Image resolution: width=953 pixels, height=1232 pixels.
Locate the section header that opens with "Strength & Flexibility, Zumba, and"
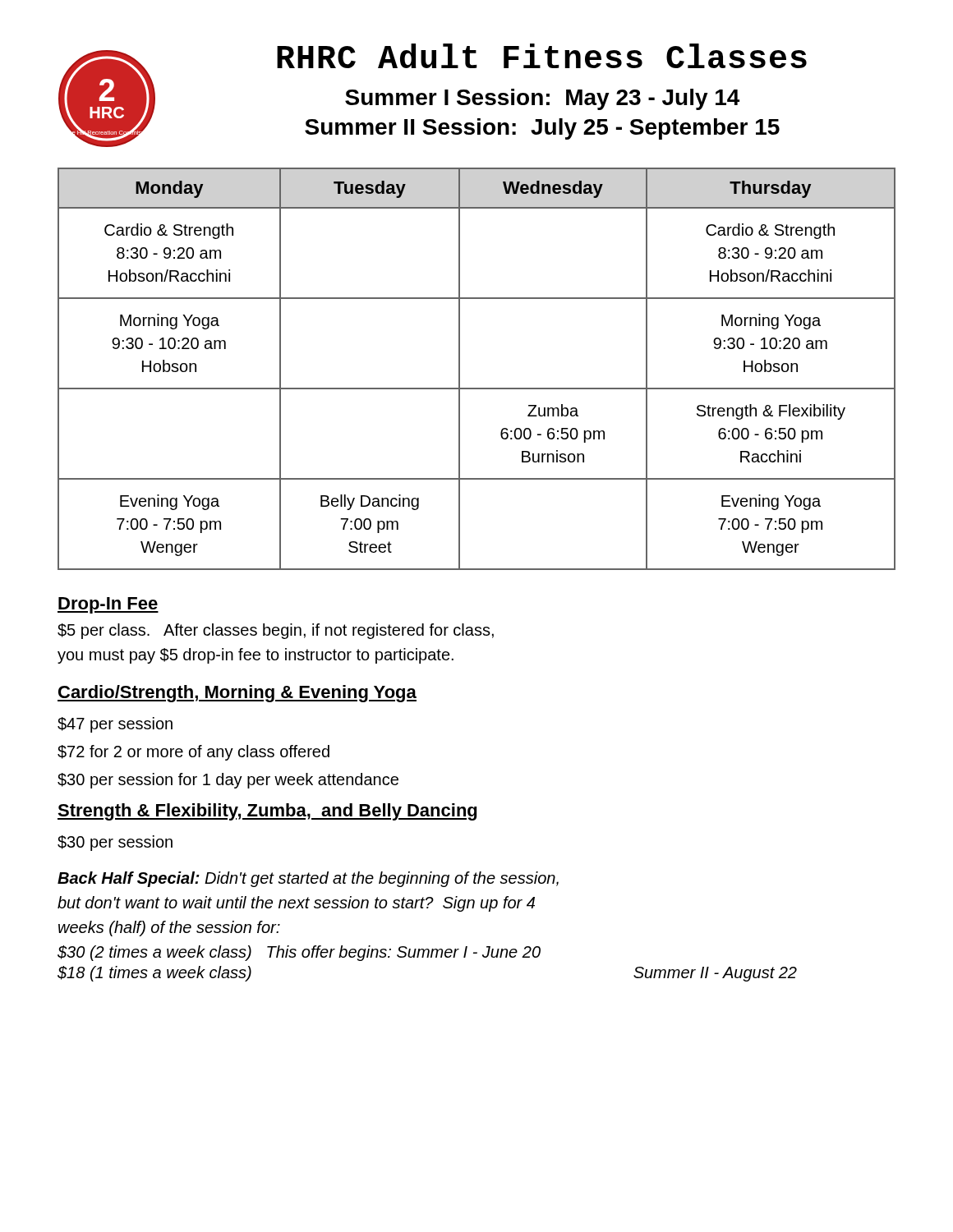click(x=476, y=811)
